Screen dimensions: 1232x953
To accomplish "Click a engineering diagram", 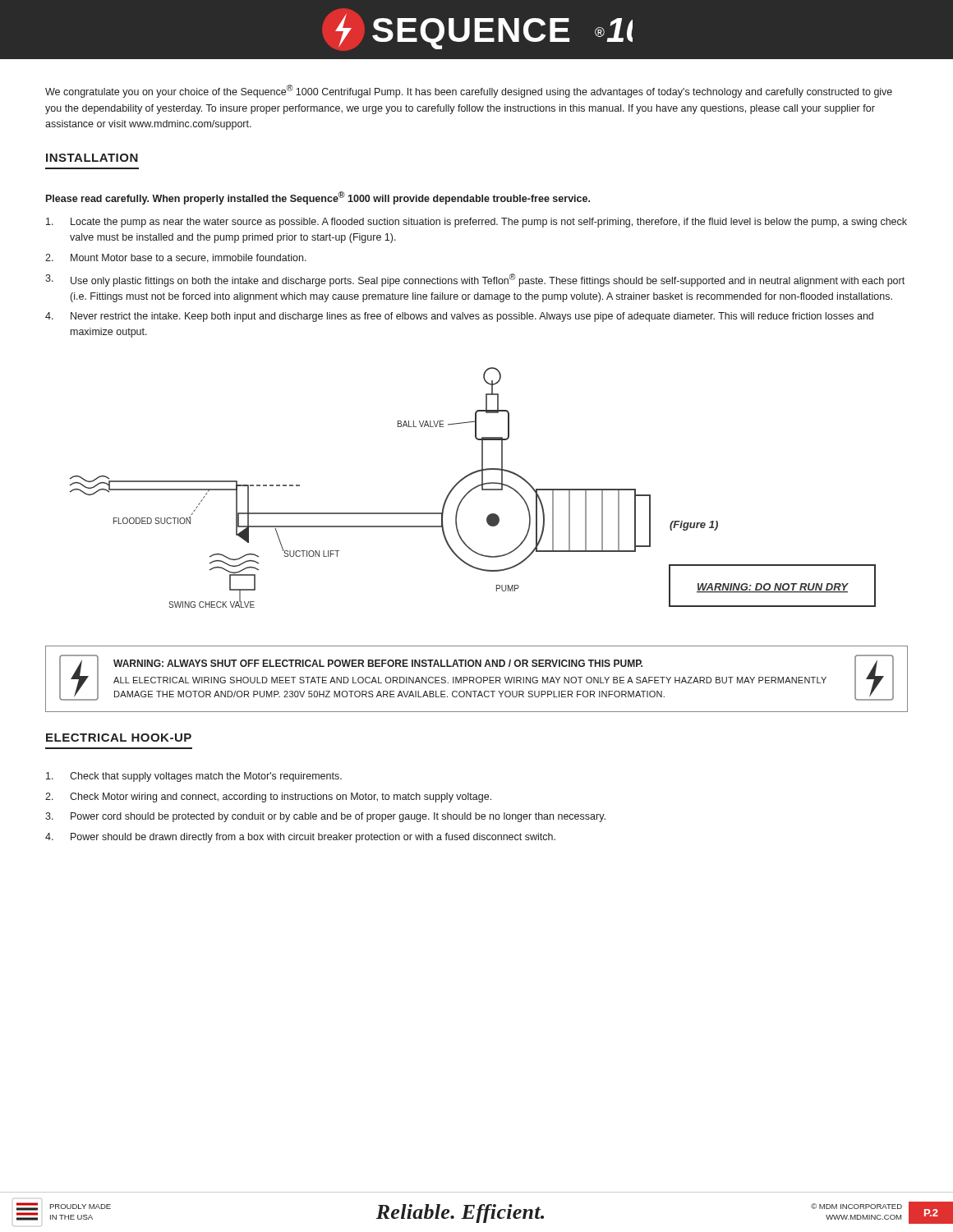I will 476,491.
